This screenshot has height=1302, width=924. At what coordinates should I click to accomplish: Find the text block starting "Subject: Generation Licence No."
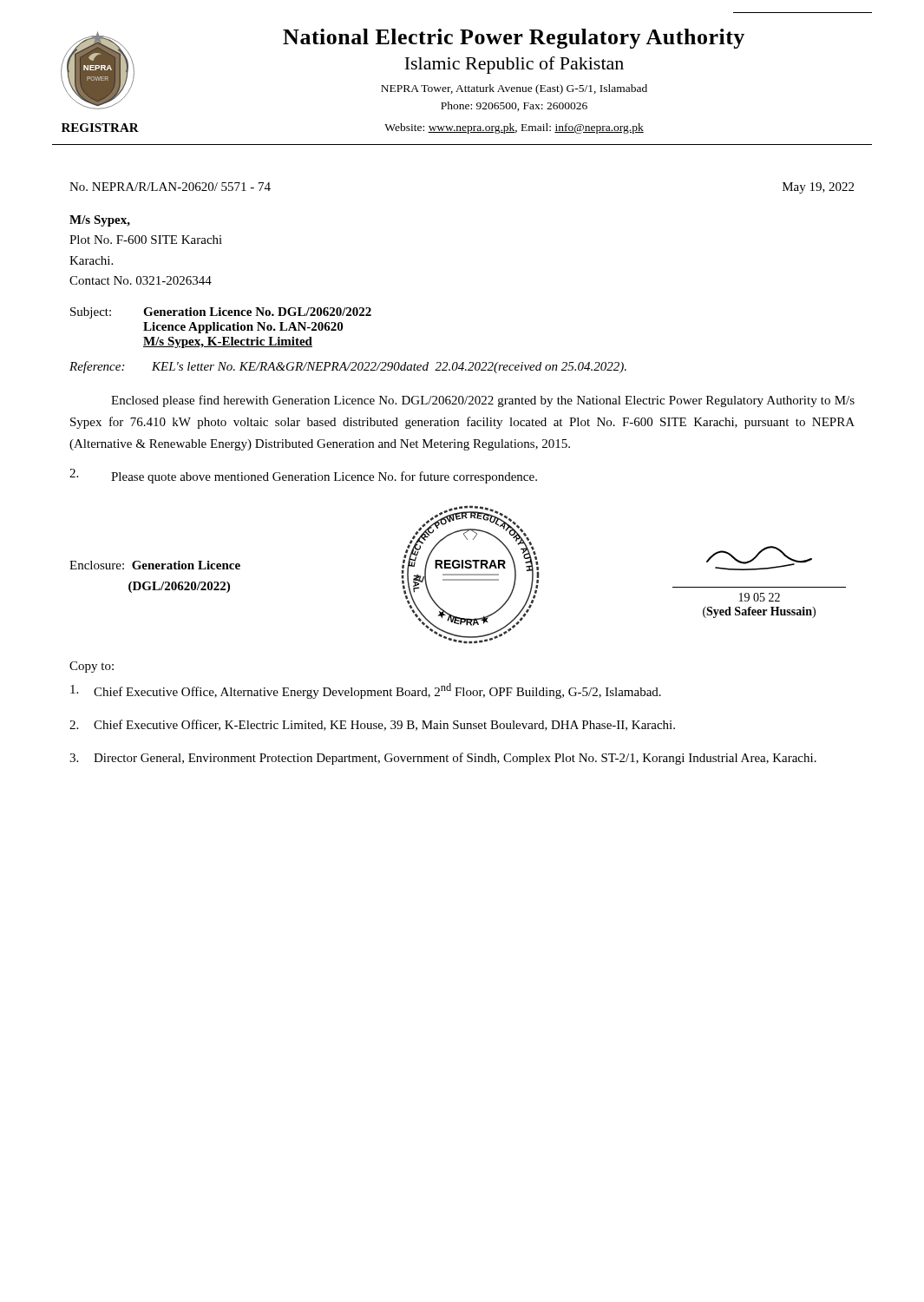(221, 313)
